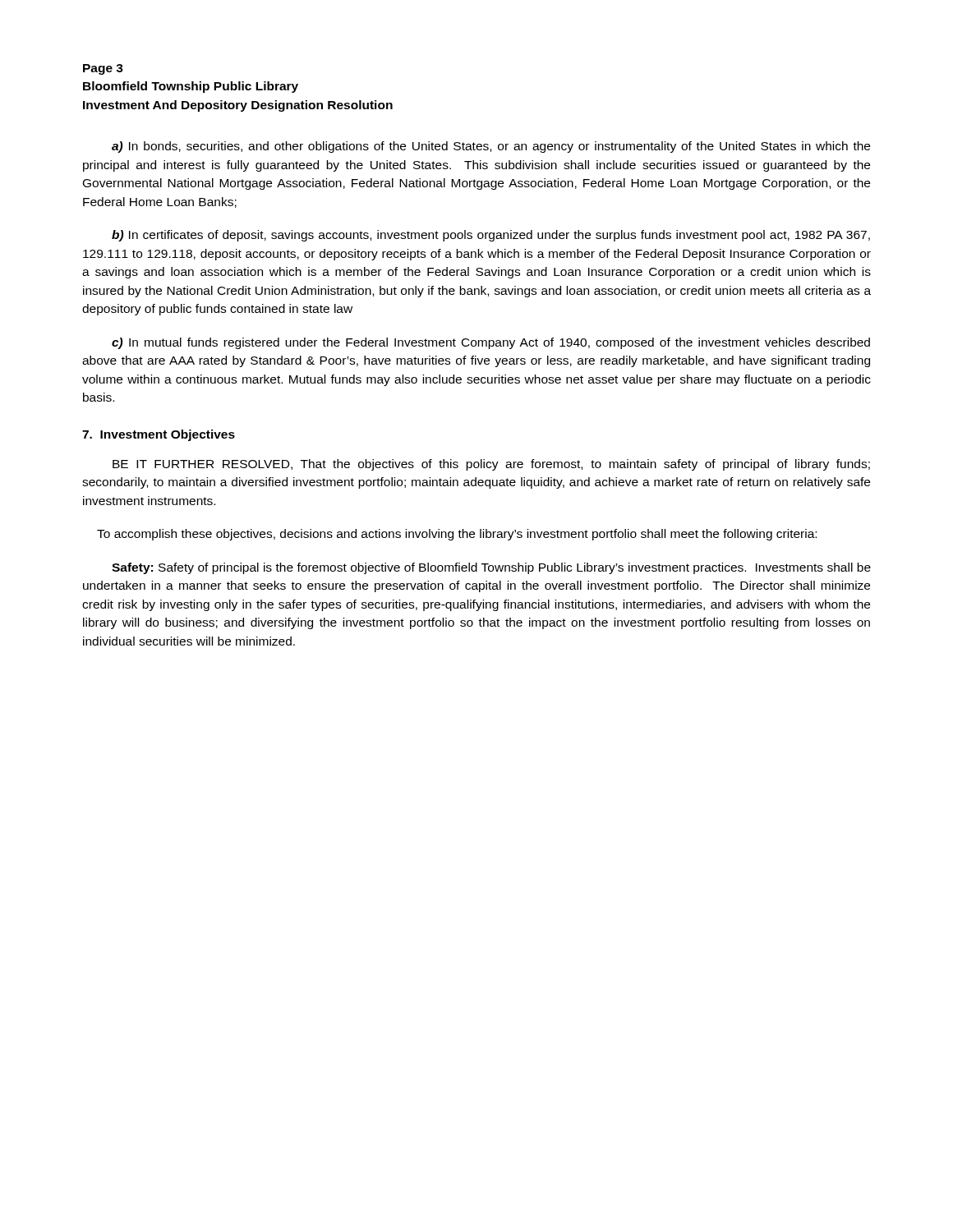Locate the block of text that opens with "b) In certificates of"
The image size is (953, 1232).
(x=476, y=272)
